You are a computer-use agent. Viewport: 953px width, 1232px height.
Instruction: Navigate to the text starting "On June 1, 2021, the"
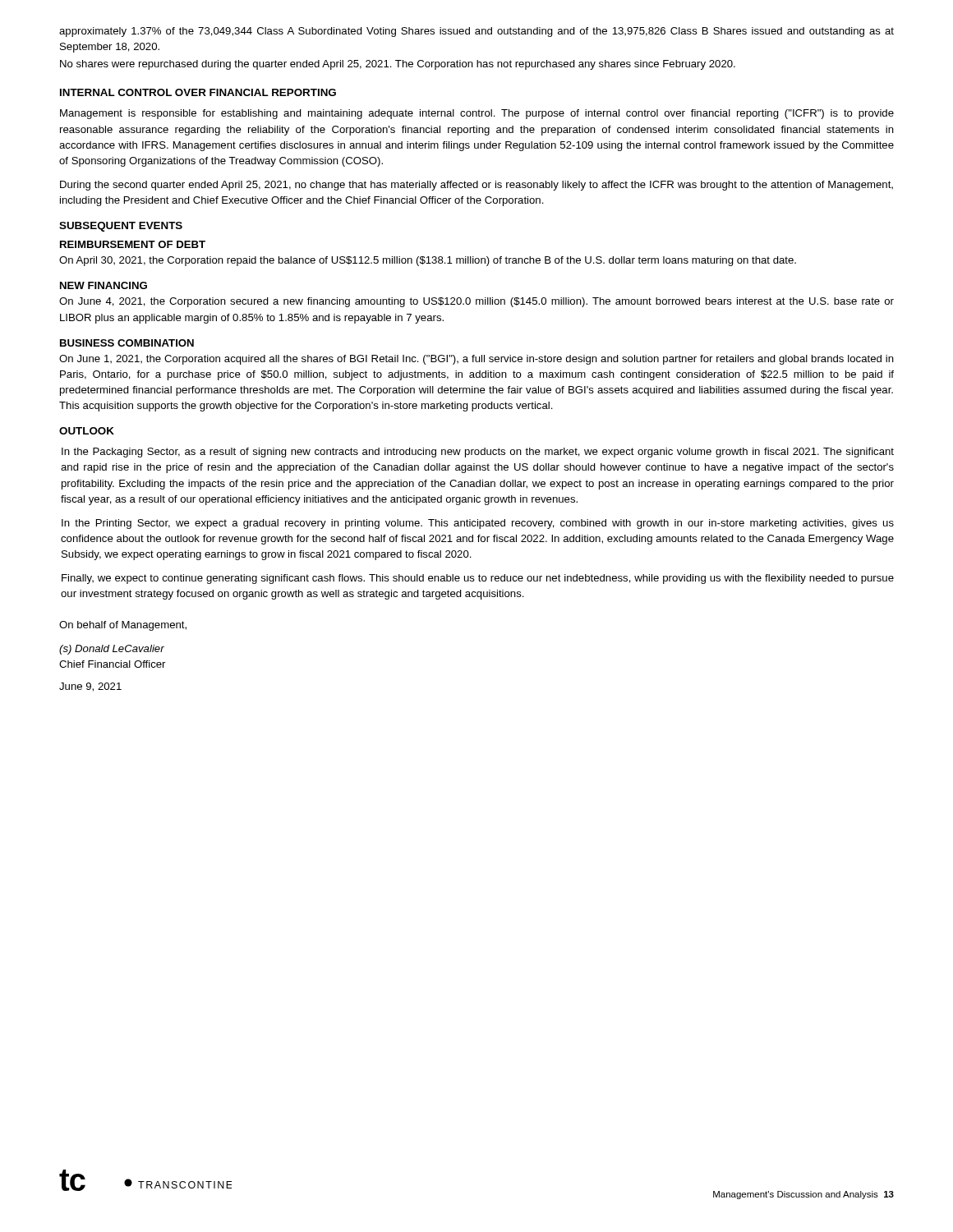point(476,382)
